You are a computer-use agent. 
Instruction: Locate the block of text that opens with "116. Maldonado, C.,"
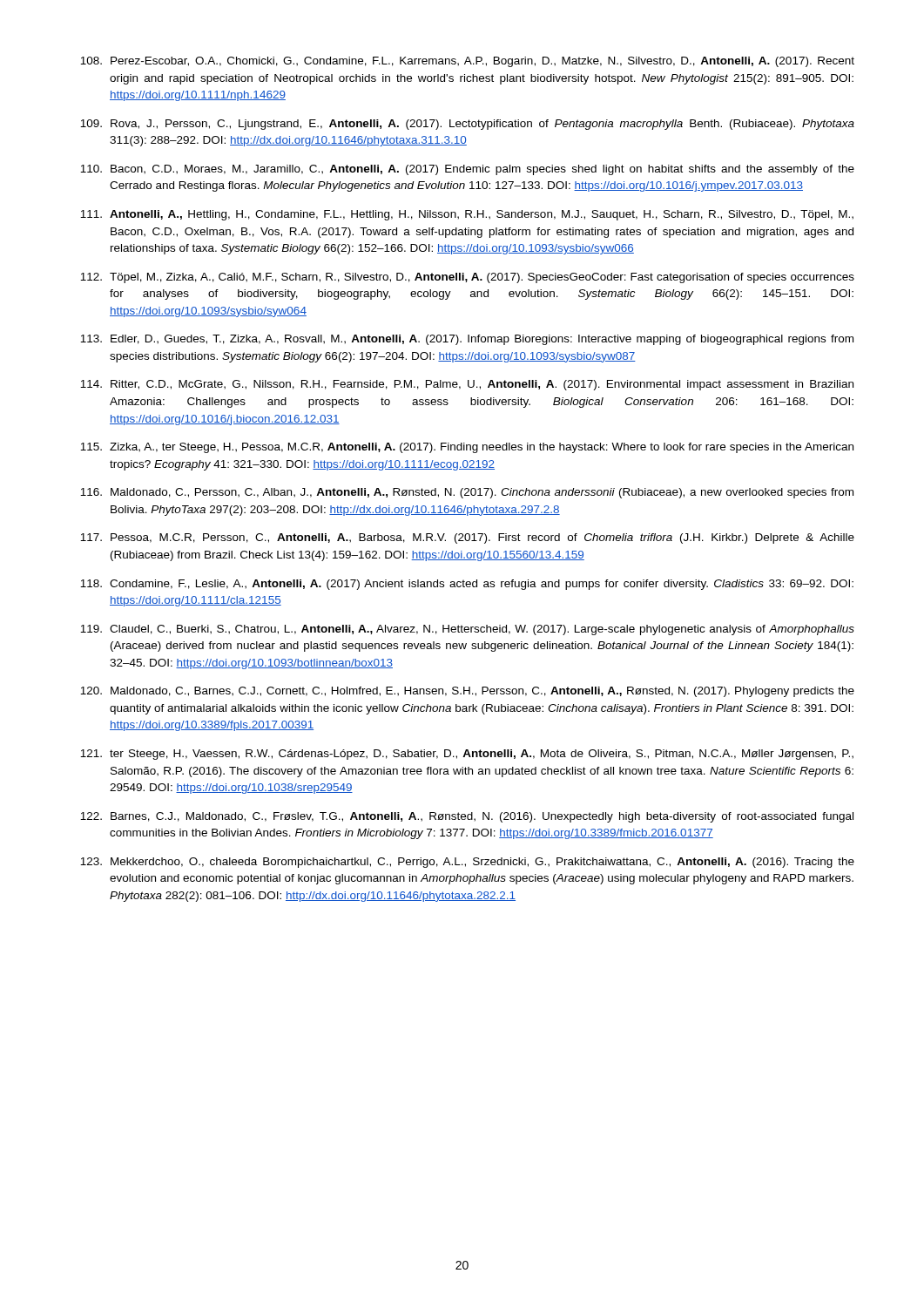coord(462,501)
